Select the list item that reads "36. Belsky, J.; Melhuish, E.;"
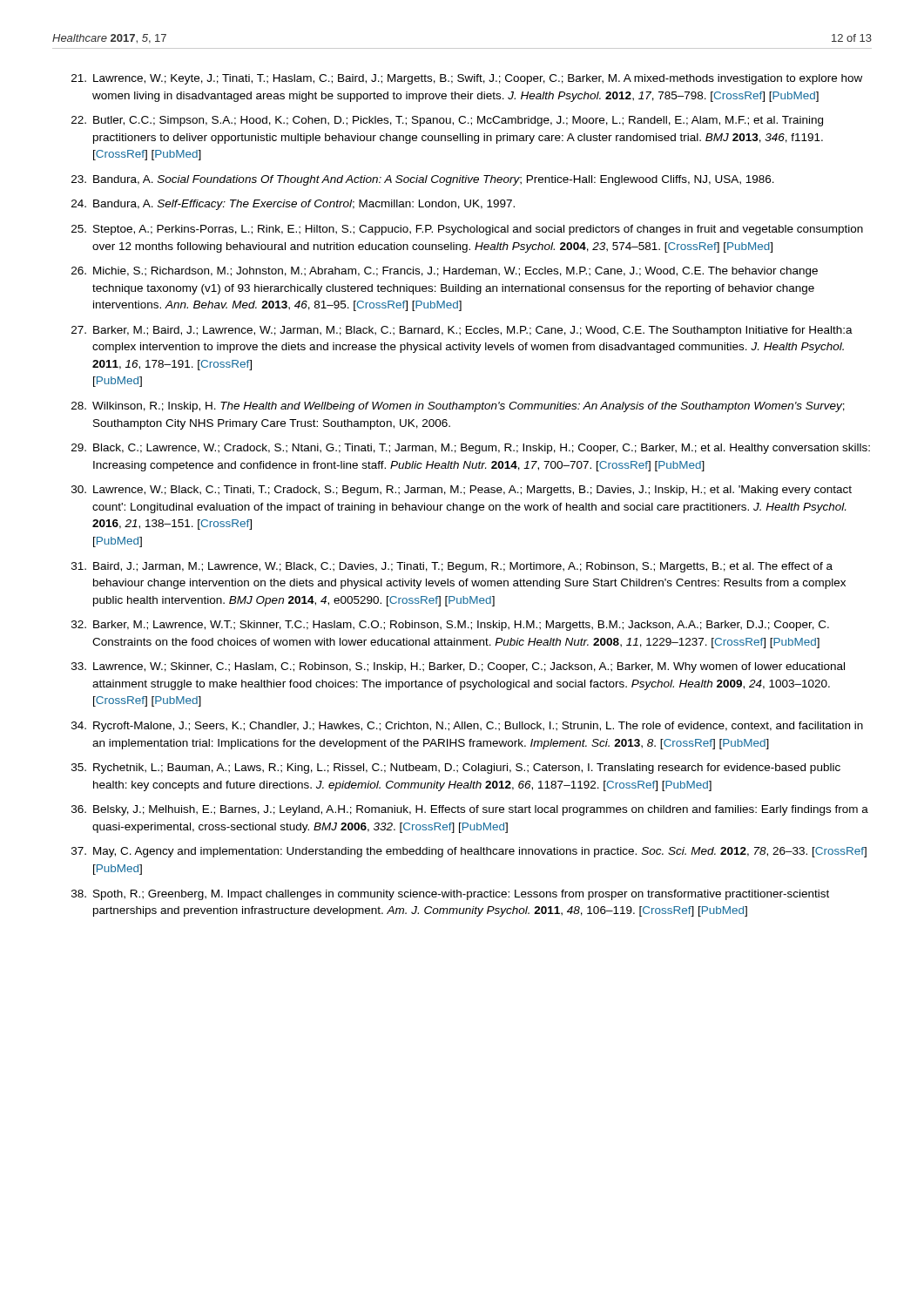 click(462, 818)
